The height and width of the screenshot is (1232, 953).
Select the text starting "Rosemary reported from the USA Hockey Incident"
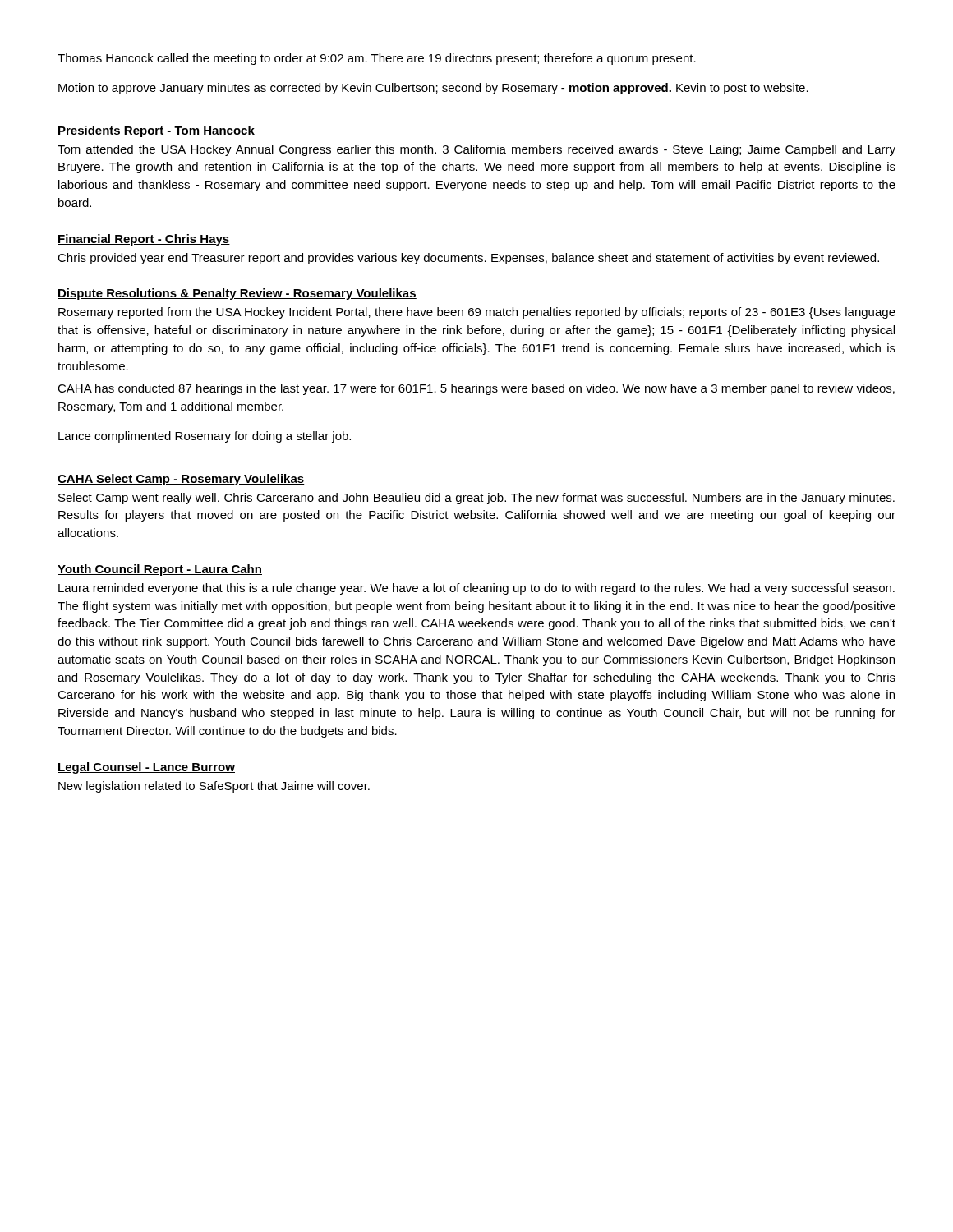click(476, 339)
